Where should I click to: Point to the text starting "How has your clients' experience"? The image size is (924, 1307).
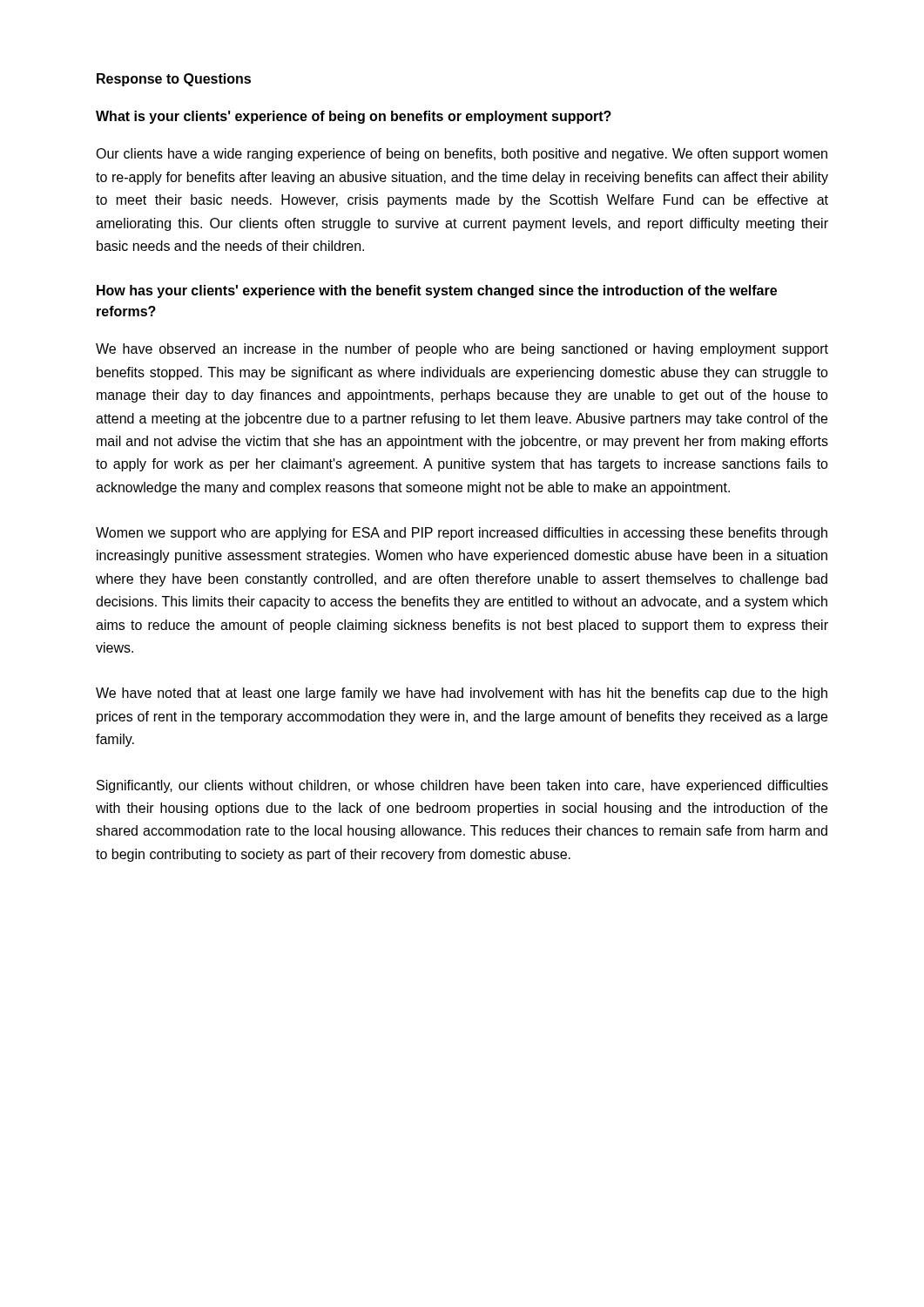click(437, 301)
